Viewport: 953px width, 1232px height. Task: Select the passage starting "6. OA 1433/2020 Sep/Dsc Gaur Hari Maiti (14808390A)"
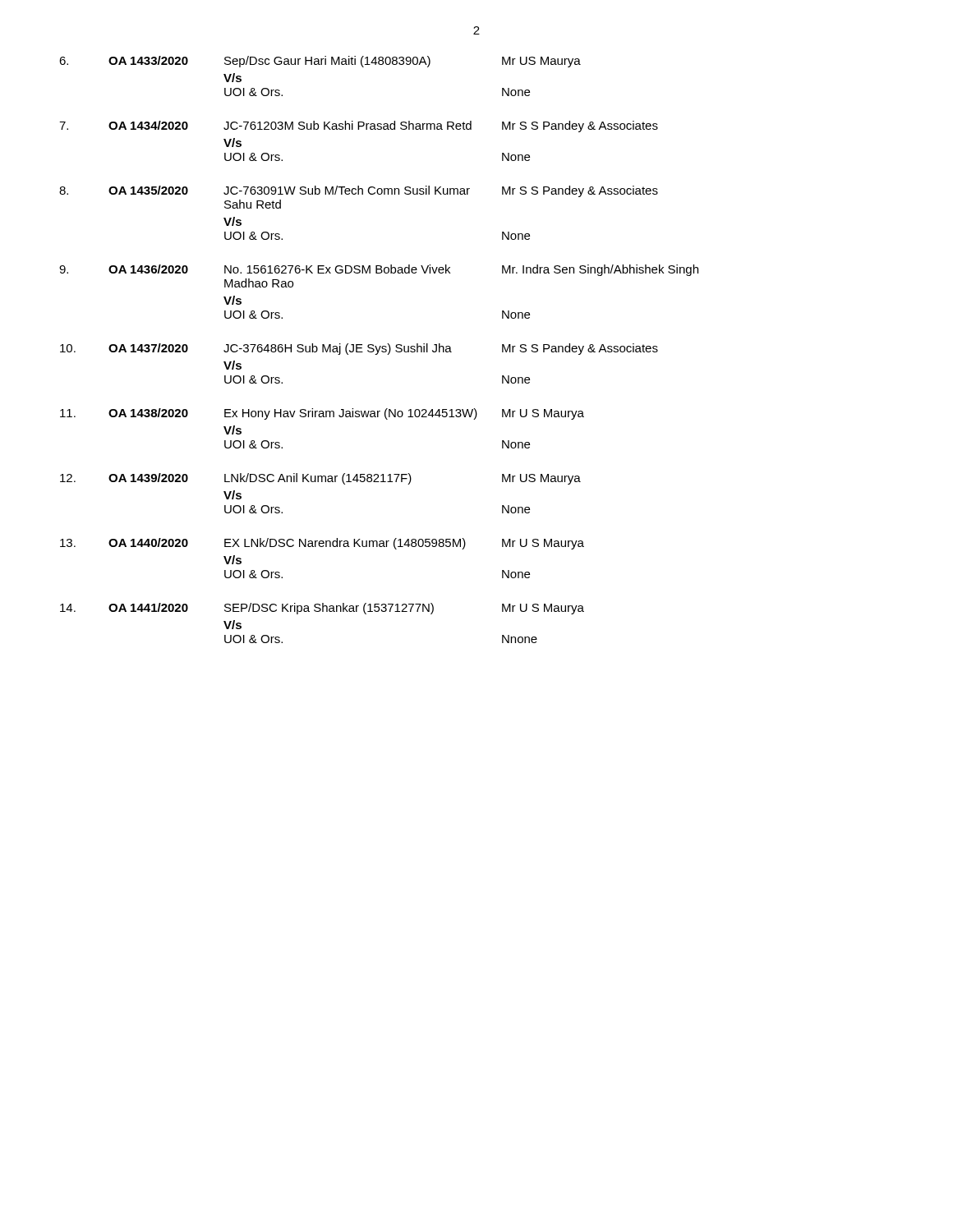pos(320,62)
